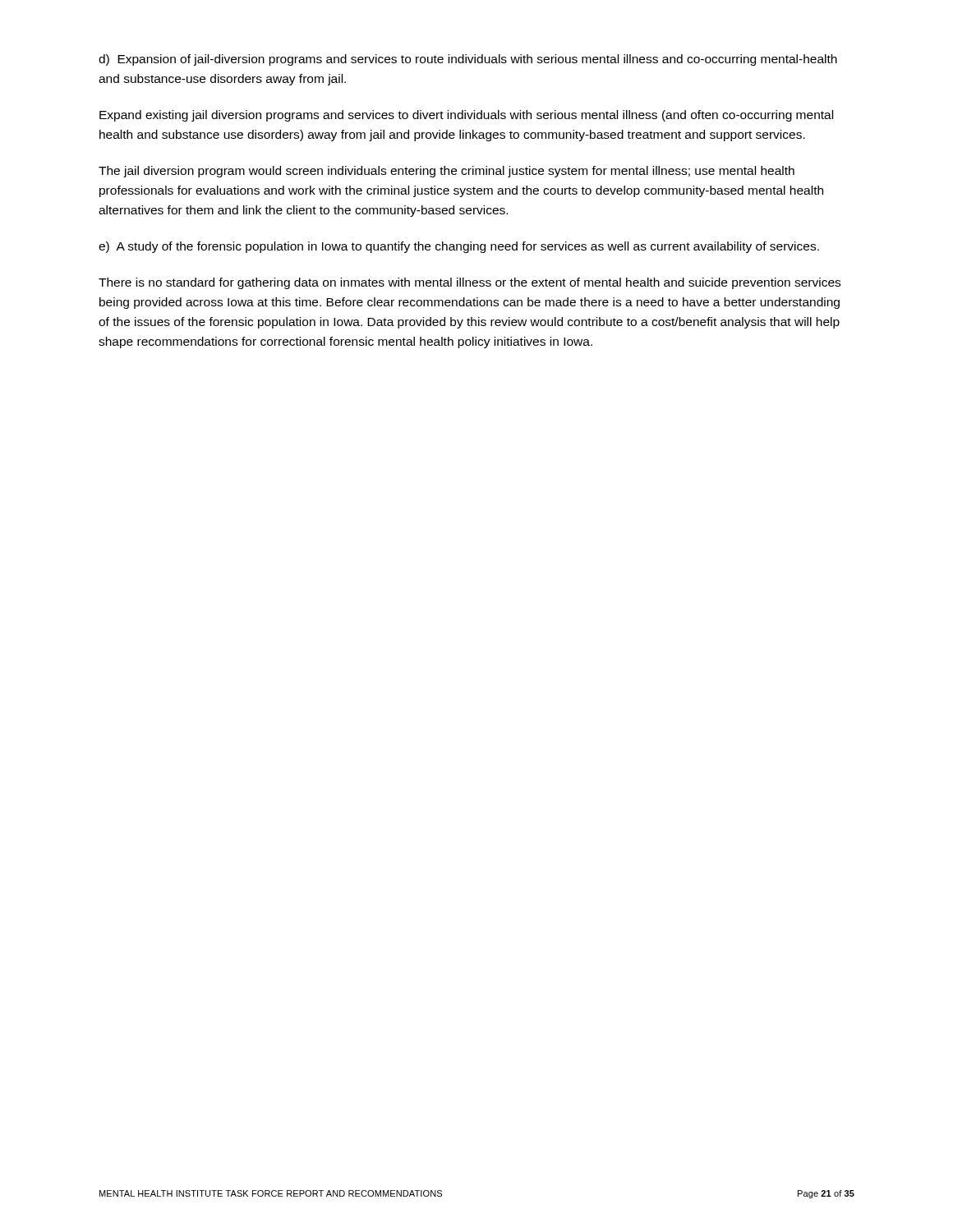Click the passage that begins "d) Expansion of jail-diversion programs and services"

[468, 69]
